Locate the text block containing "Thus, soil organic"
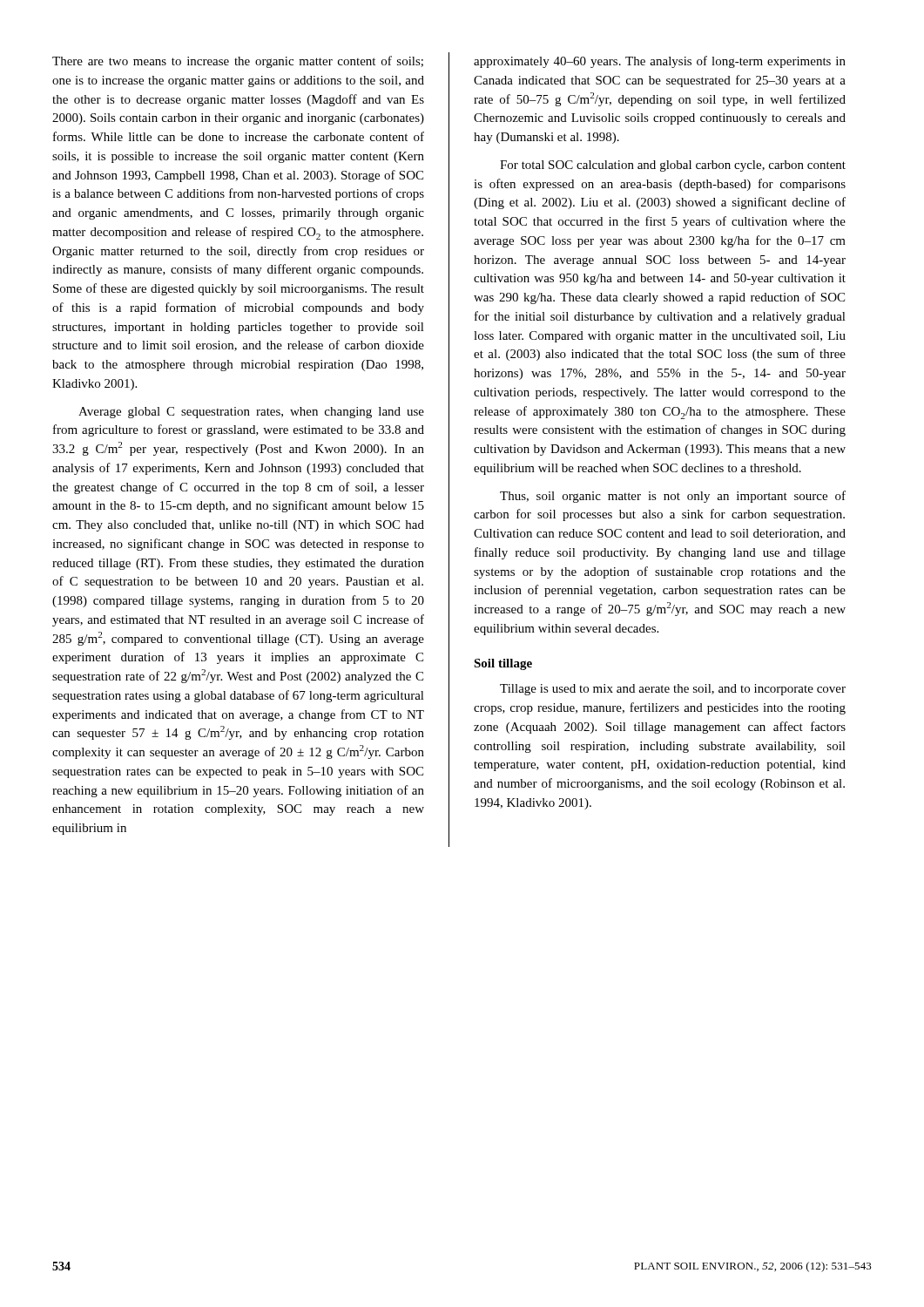Image resolution: width=924 pixels, height=1307 pixels. coord(660,562)
